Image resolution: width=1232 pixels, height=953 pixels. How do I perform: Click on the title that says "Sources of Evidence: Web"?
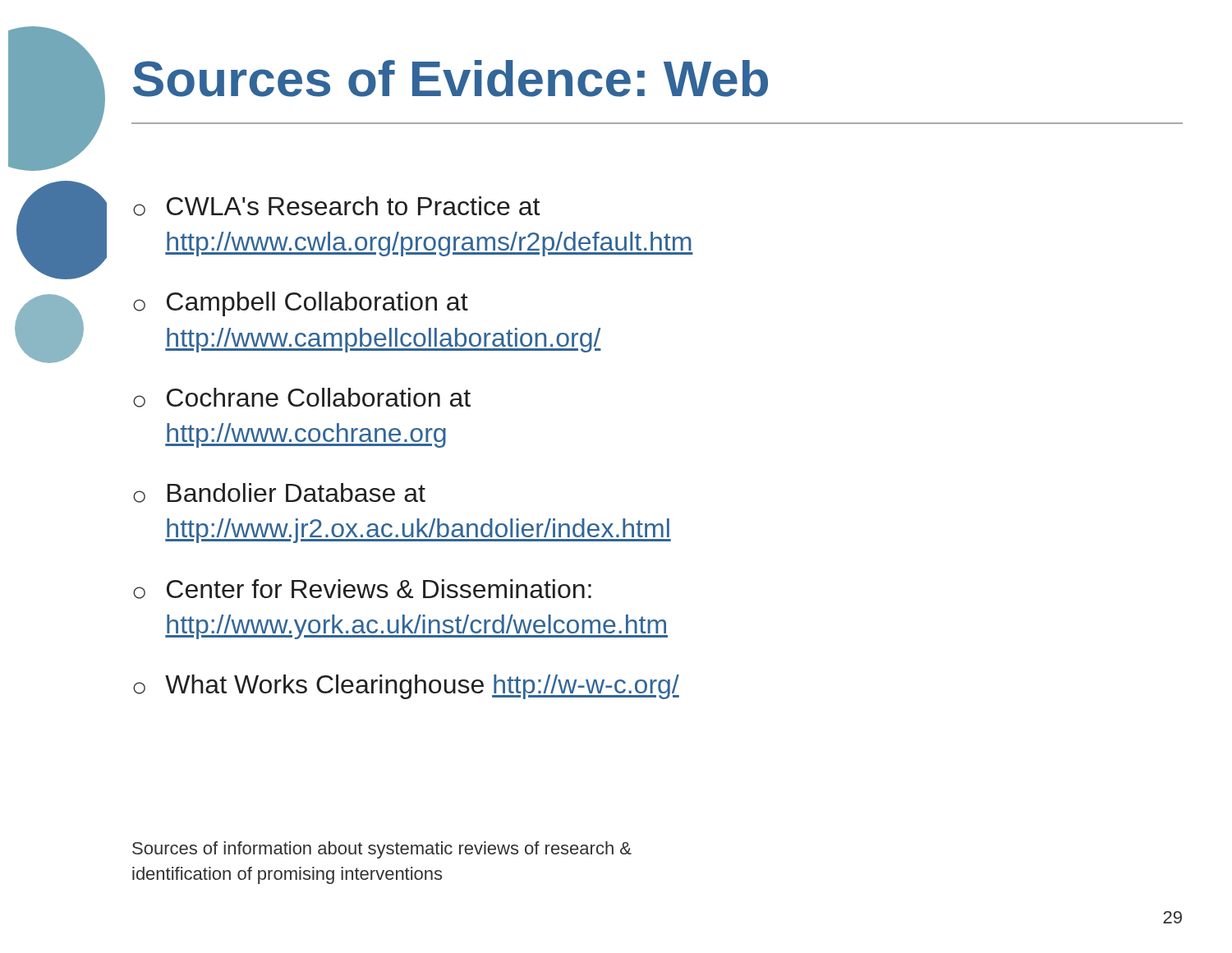[x=657, y=87]
